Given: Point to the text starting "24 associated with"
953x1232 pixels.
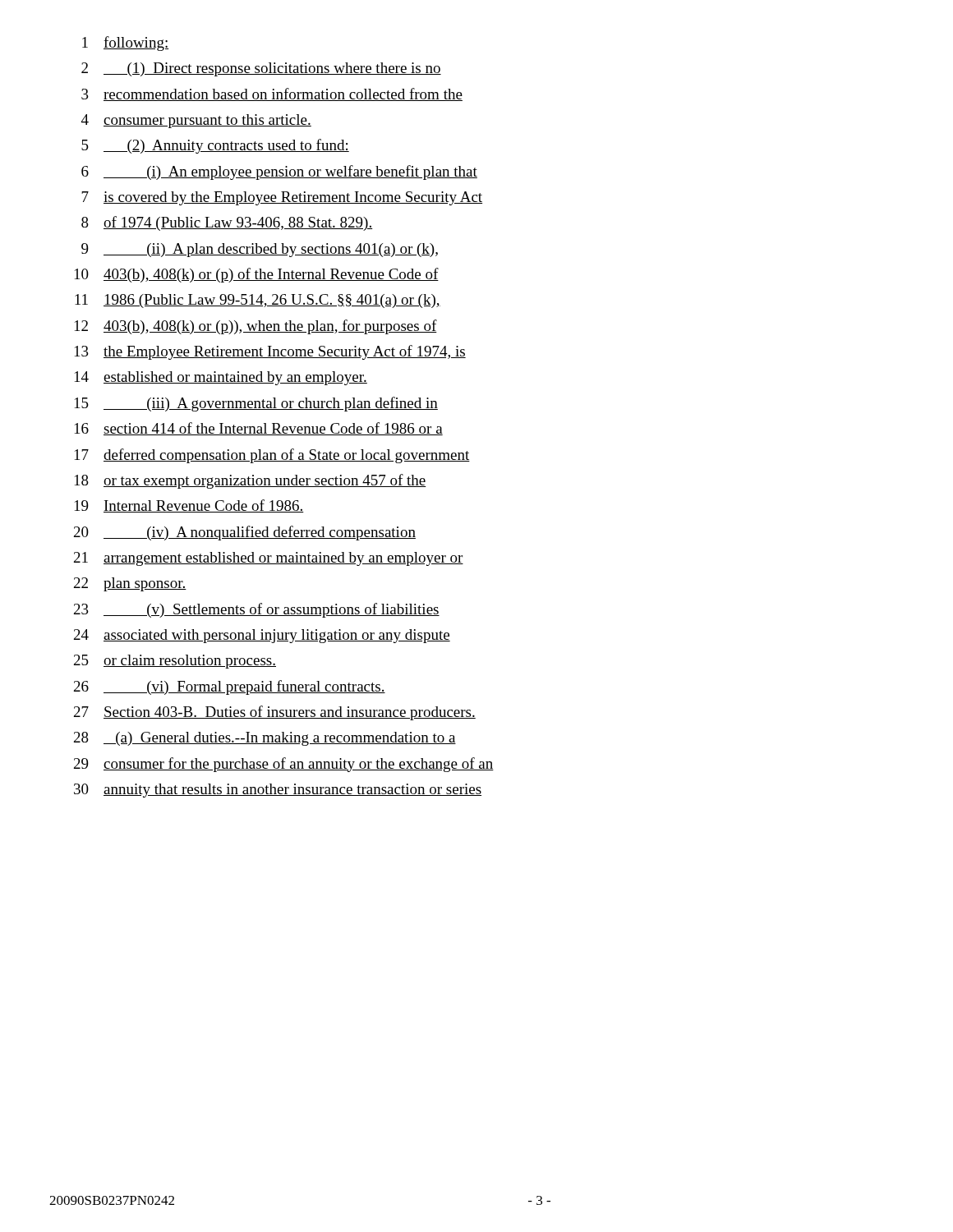Looking at the screenshot, I should [x=250, y=635].
